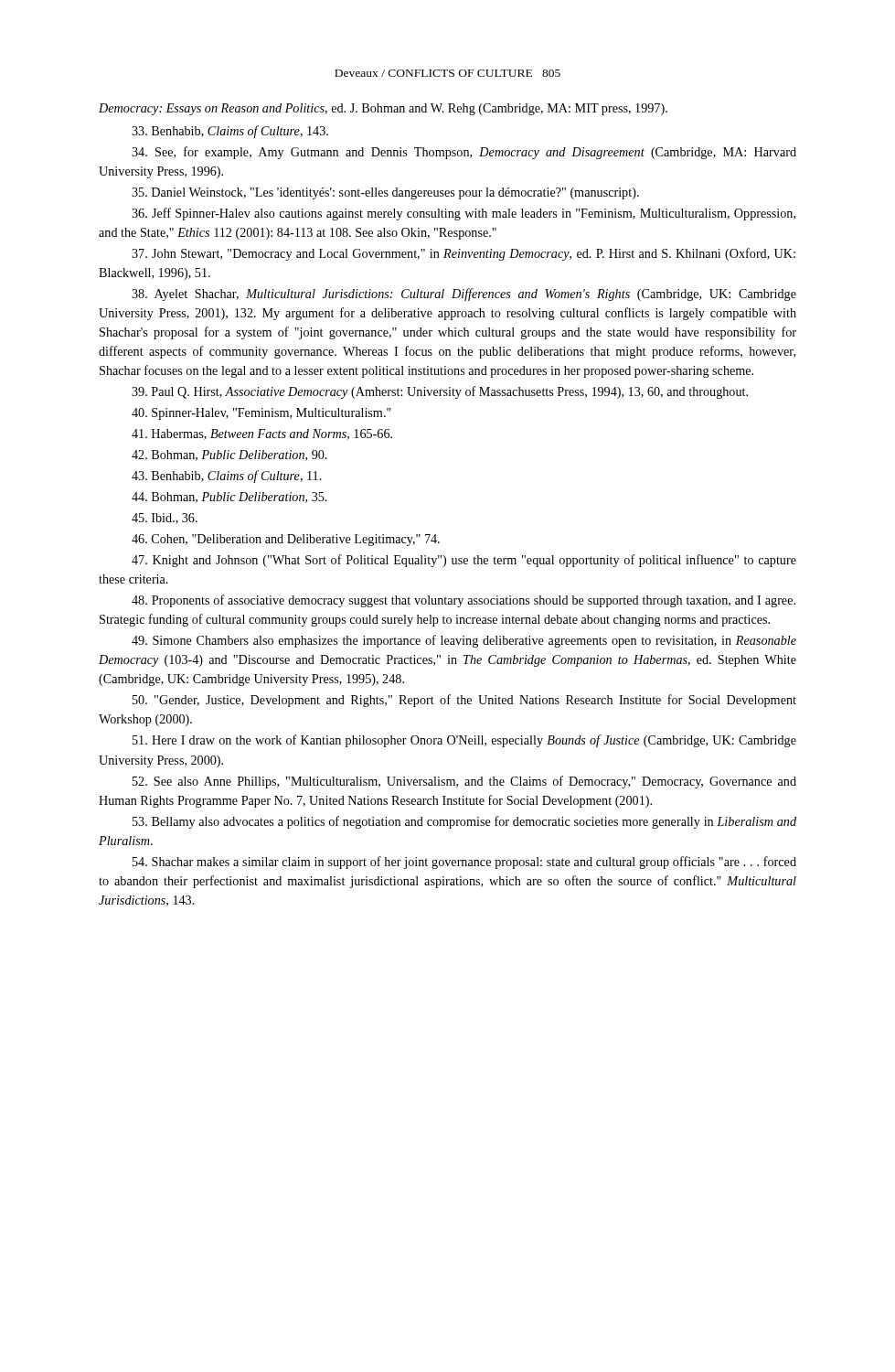Locate the text block starting "49. Simone Chambers also emphasizes the importance of"
Image resolution: width=895 pixels, height=1372 pixels.
448,660
